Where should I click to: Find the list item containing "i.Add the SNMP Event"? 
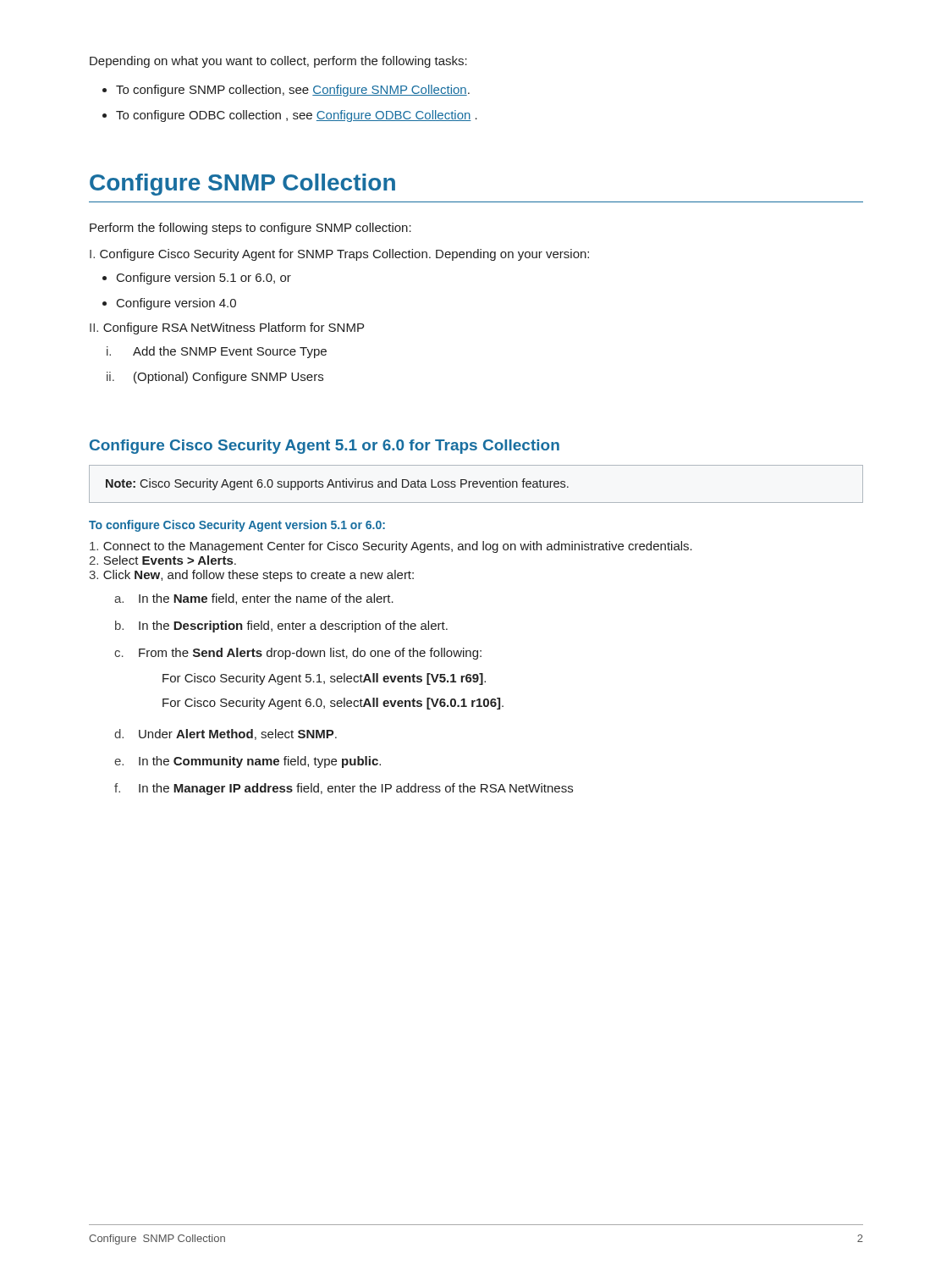[x=216, y=351]
